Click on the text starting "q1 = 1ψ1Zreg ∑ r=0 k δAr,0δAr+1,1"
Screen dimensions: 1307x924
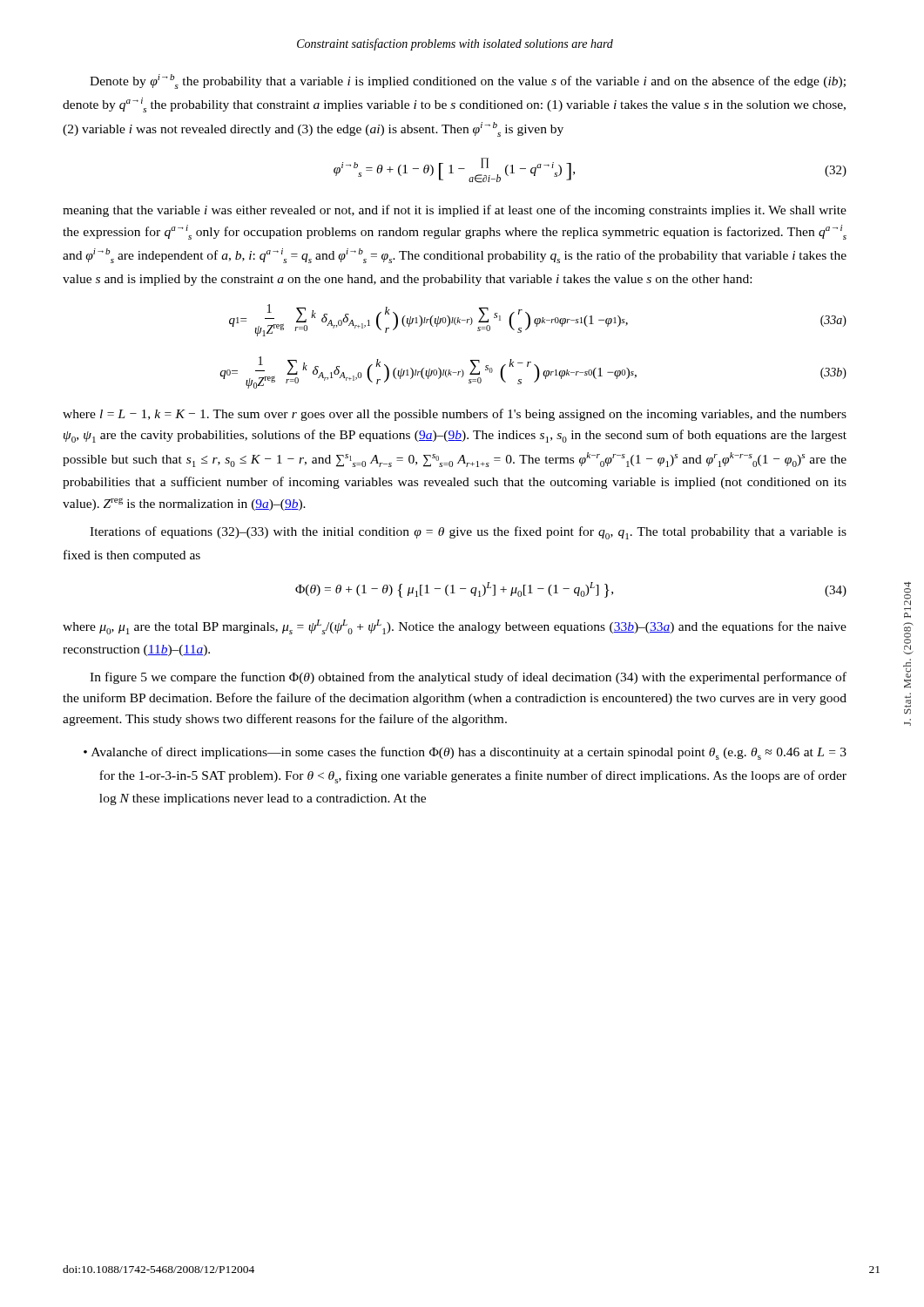[455, 320]
